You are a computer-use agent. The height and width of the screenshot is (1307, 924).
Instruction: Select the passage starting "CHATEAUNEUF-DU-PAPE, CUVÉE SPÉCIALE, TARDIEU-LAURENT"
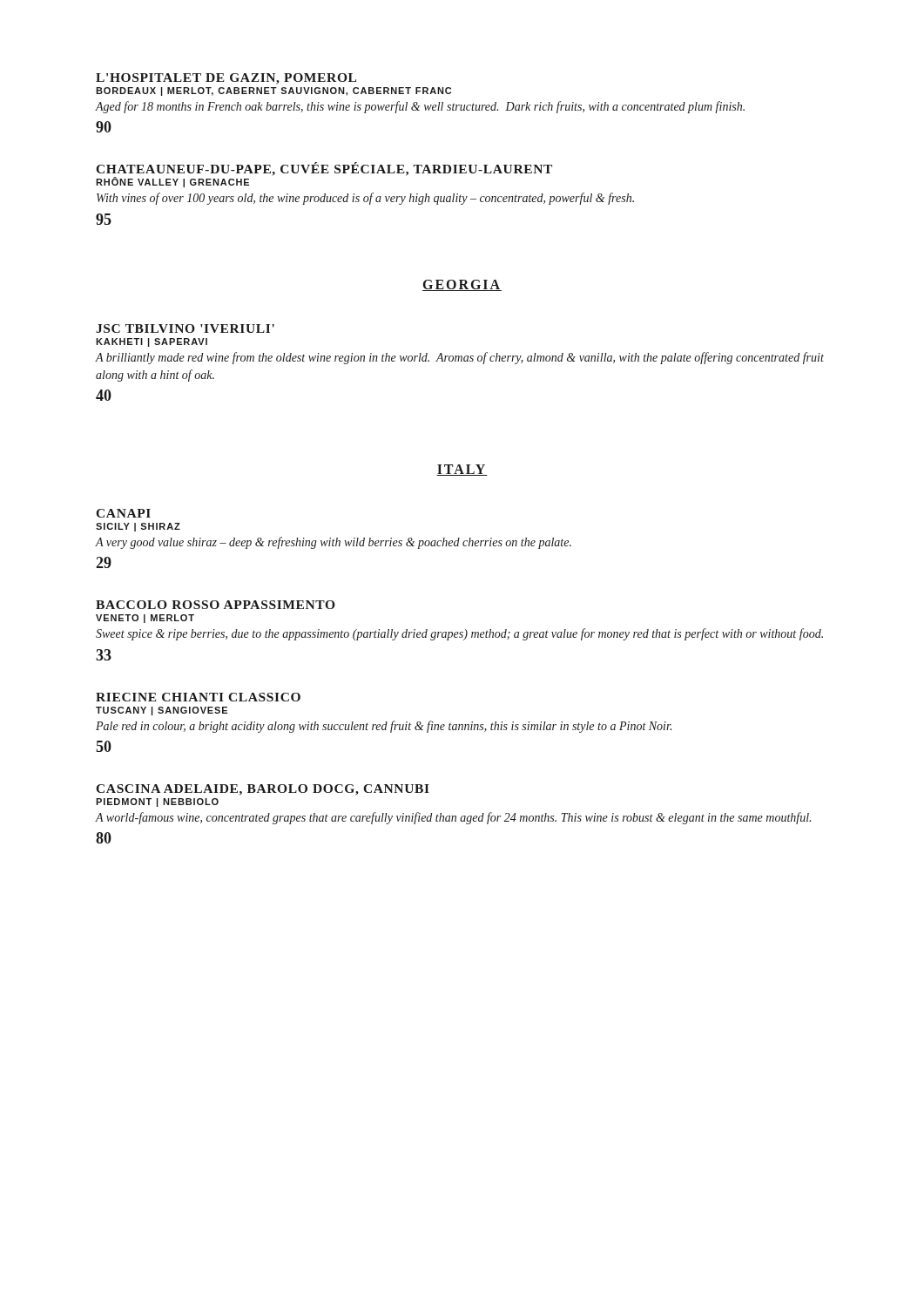point(324,169)
